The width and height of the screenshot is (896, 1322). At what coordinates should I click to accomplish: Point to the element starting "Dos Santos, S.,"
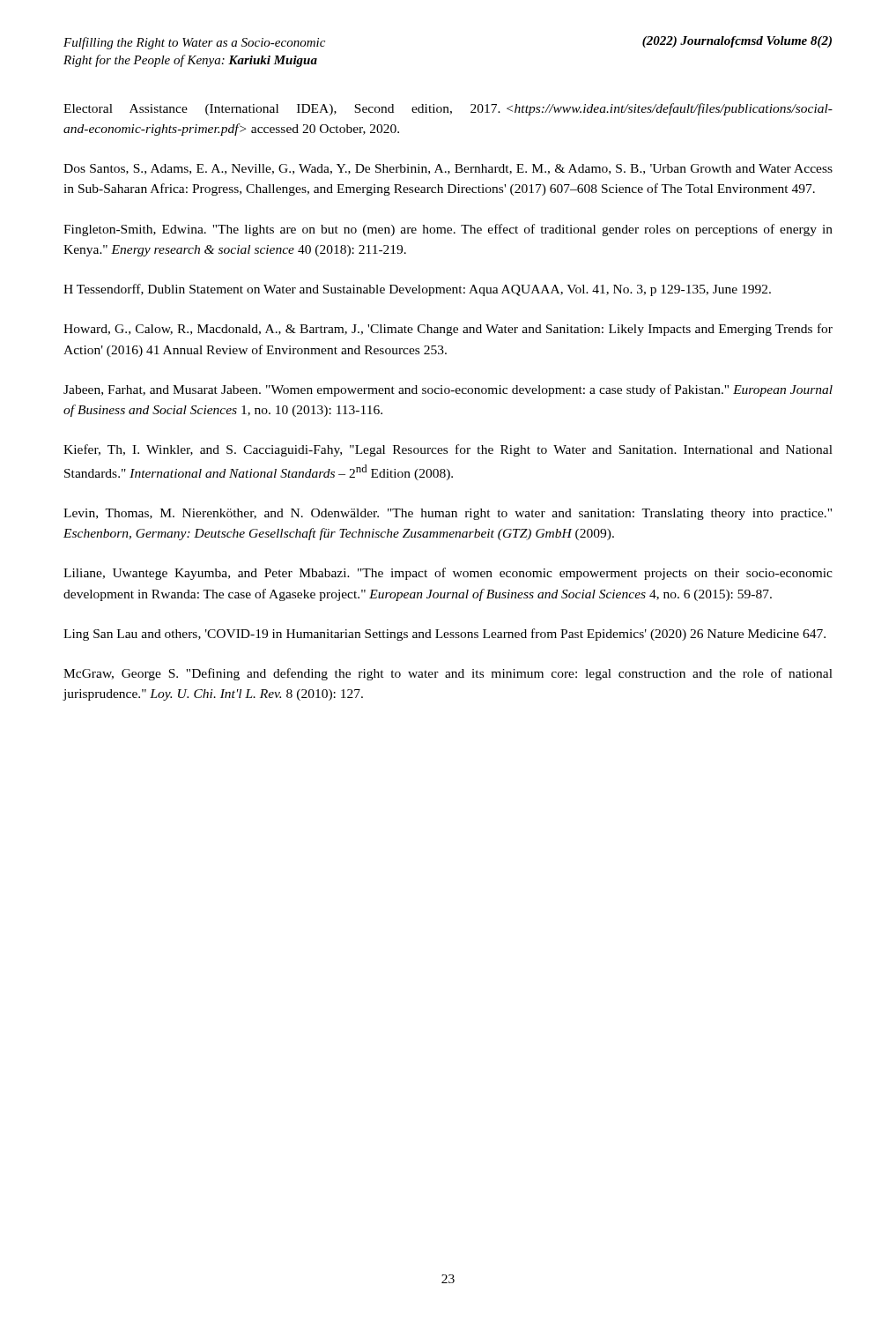coord(448,178)
